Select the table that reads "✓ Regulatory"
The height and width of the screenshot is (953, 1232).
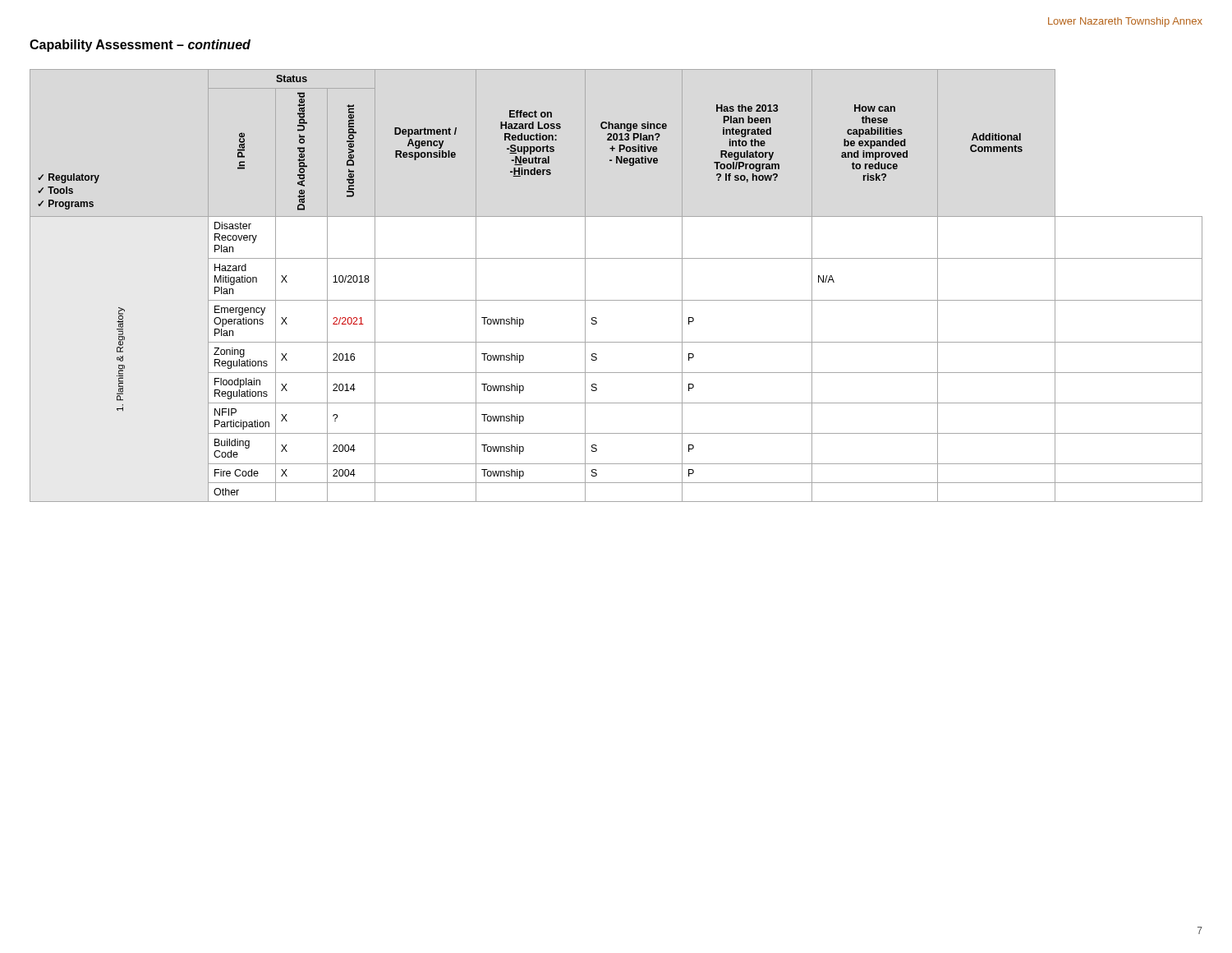click(616, 286)
